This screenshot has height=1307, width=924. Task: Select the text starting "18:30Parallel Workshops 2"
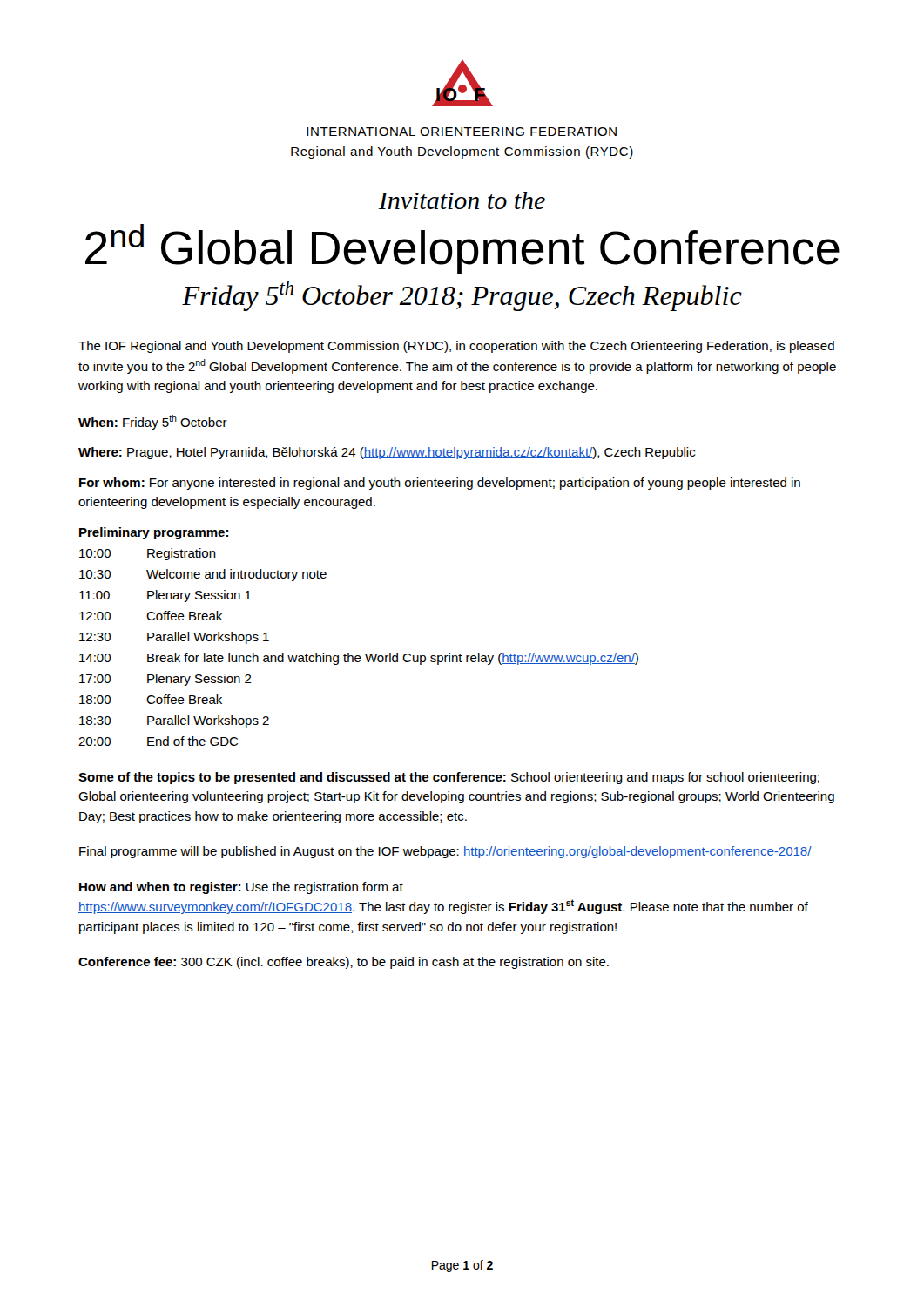(x=174, y=721)
